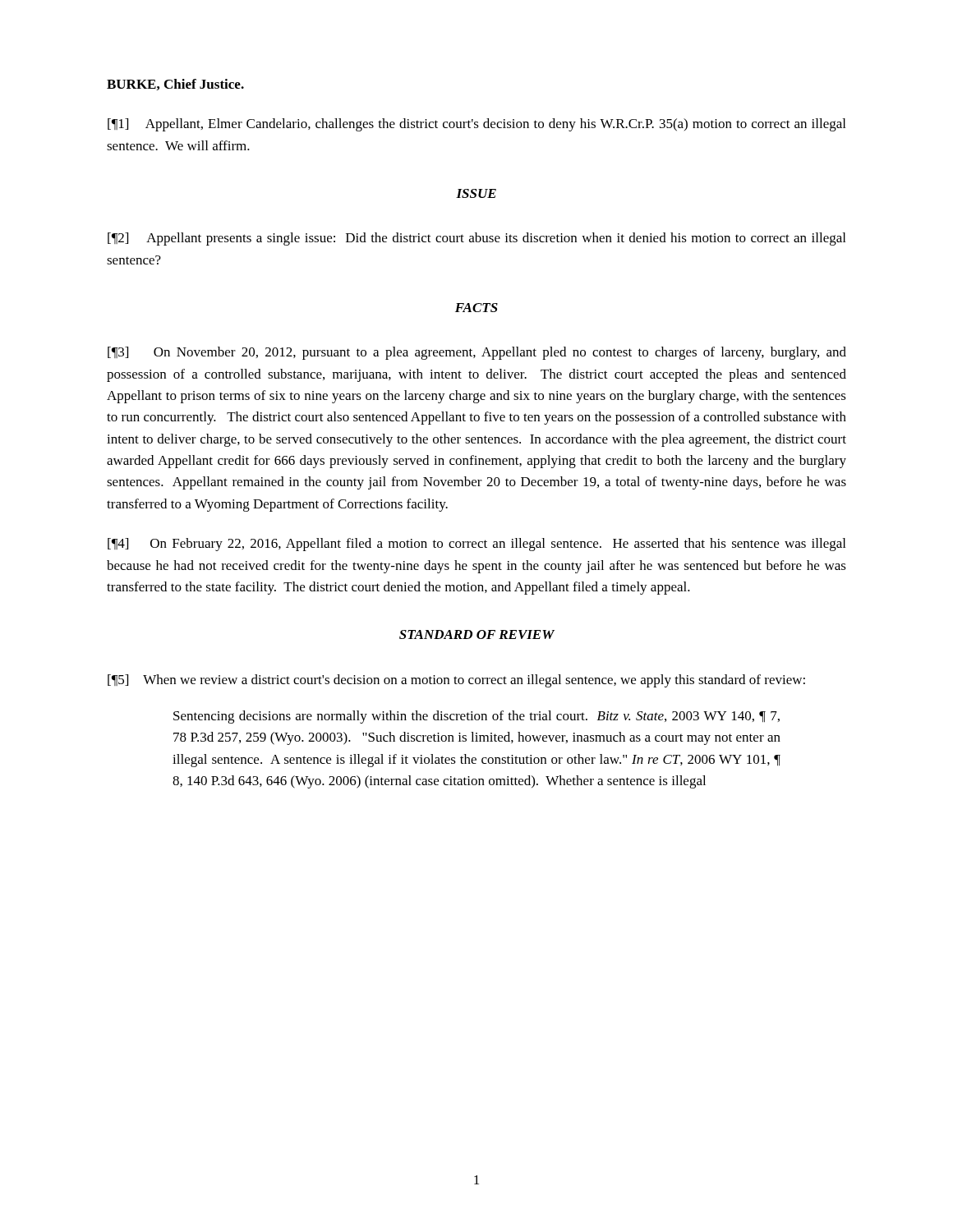The image size is (953, 1232).
Task: Point to the element starting "BURKE, Chief Justice."
Action: point(175,84)
